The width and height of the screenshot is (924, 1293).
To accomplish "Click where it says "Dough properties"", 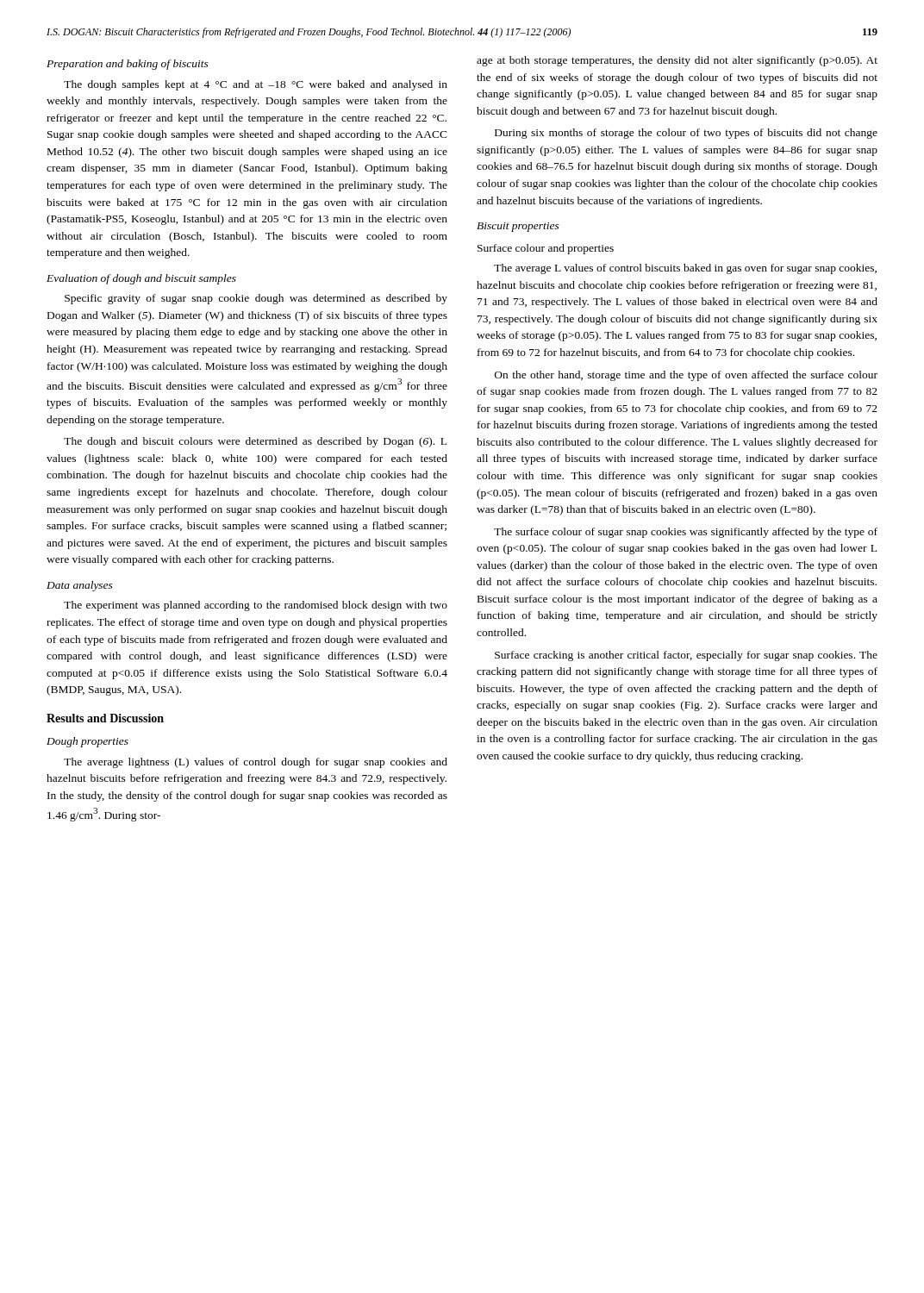I will pos(88,741).
